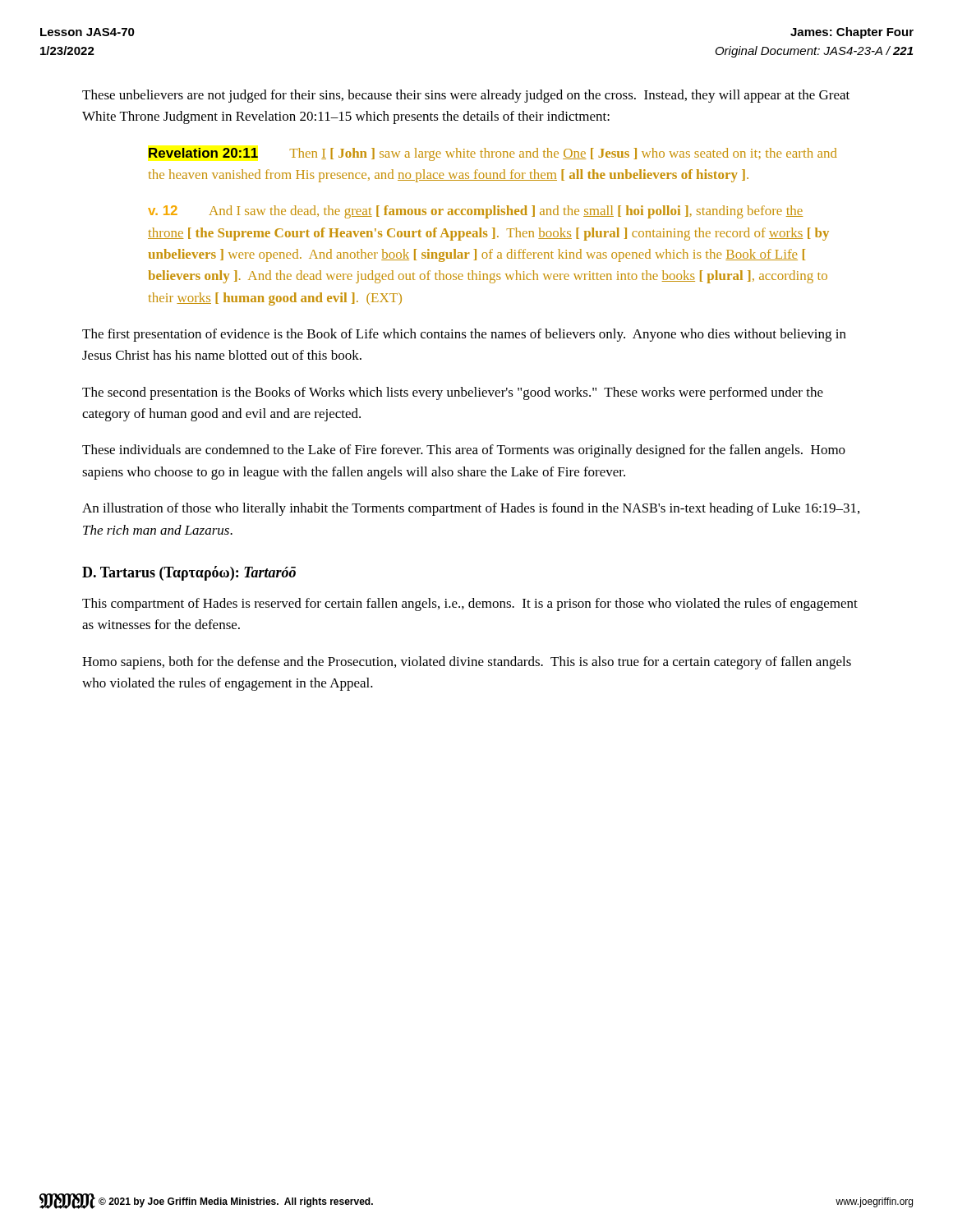Locate the text block that says "Revelation 20:11 Then I [ John"
The height and width of the screenshot is (1232, 953).
(x=493, y=164)
